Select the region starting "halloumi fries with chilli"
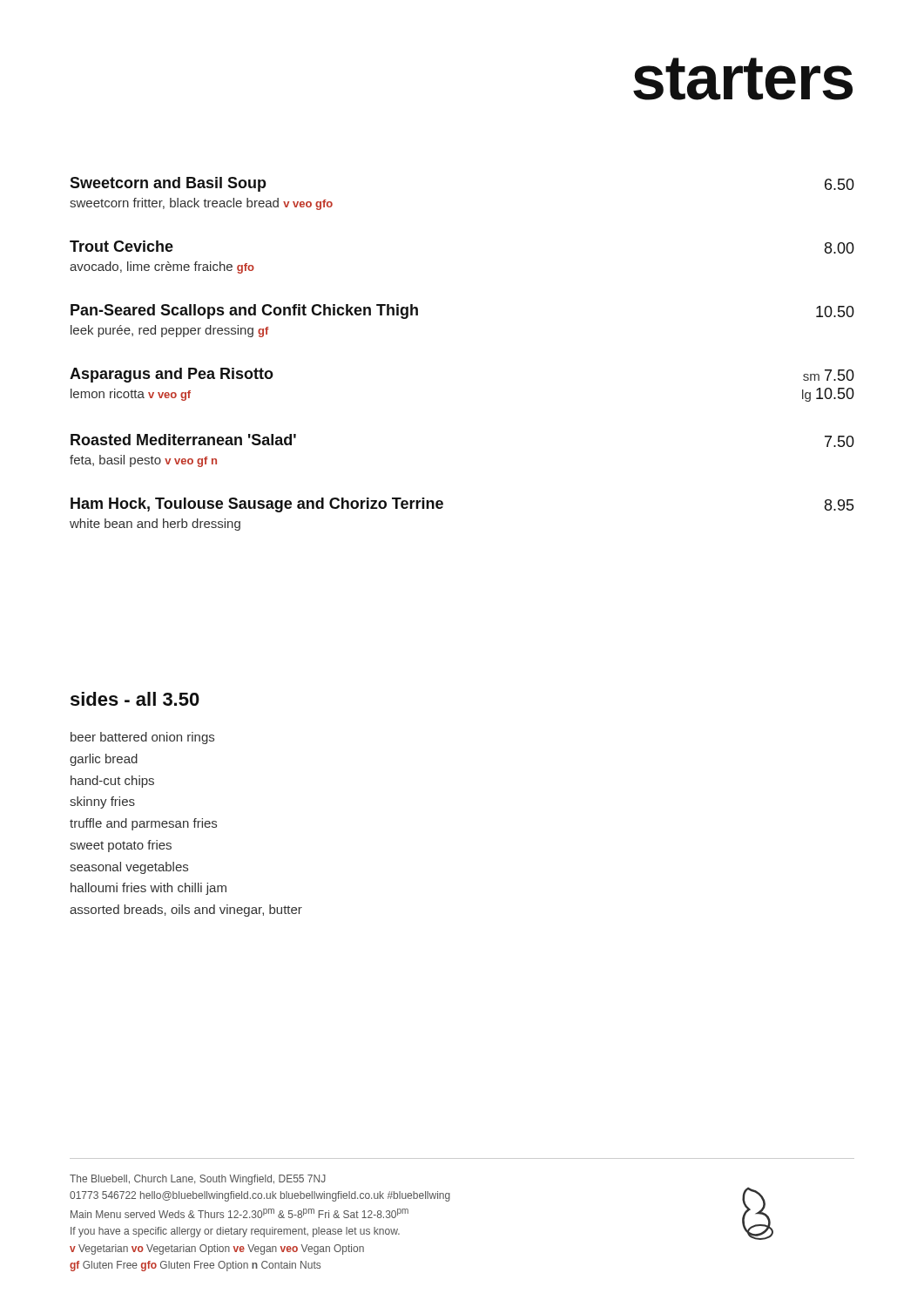This screenshot has width=924, height=1307. point(148,888)
